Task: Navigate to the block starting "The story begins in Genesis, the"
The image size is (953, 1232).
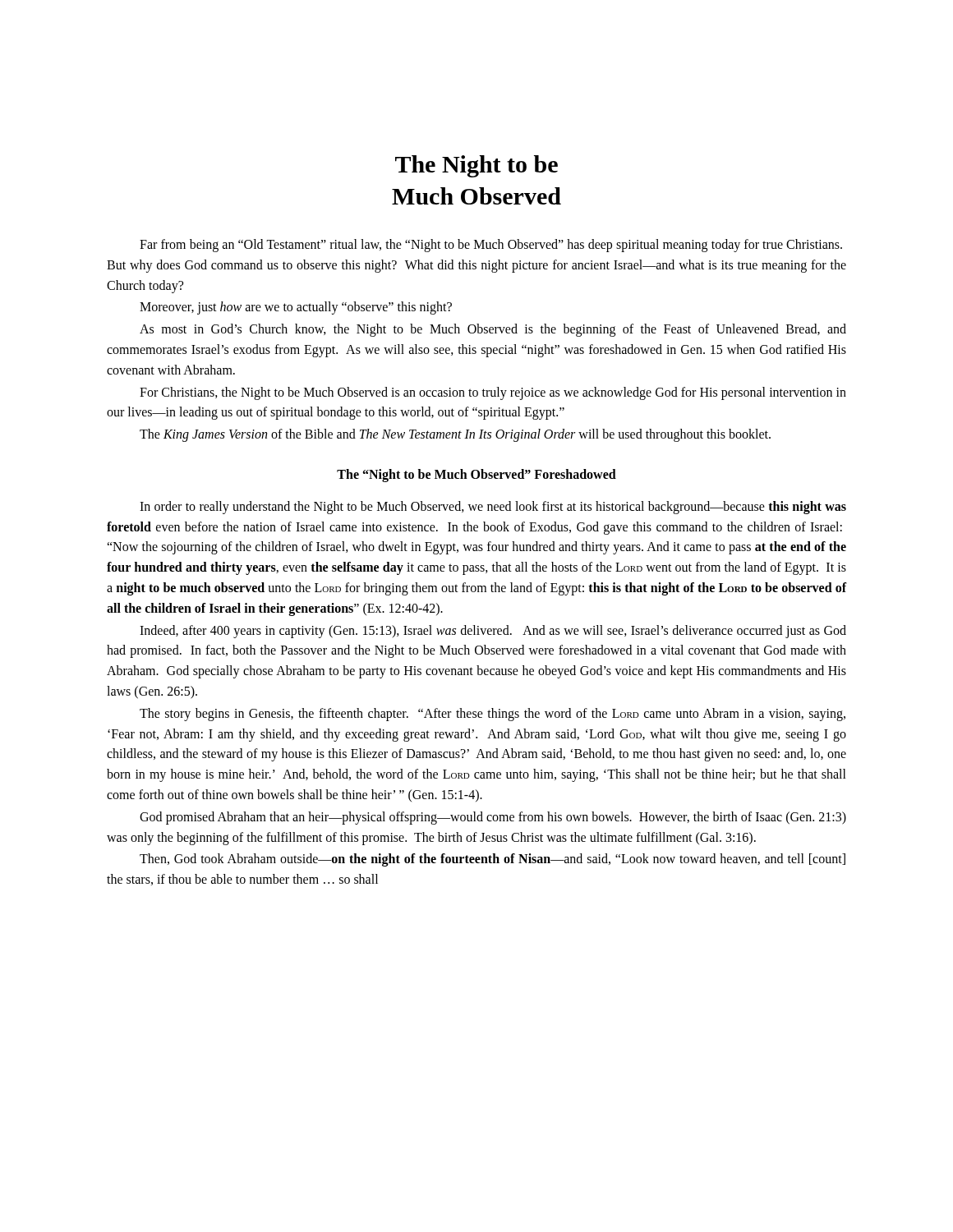Action: (476, 755)
